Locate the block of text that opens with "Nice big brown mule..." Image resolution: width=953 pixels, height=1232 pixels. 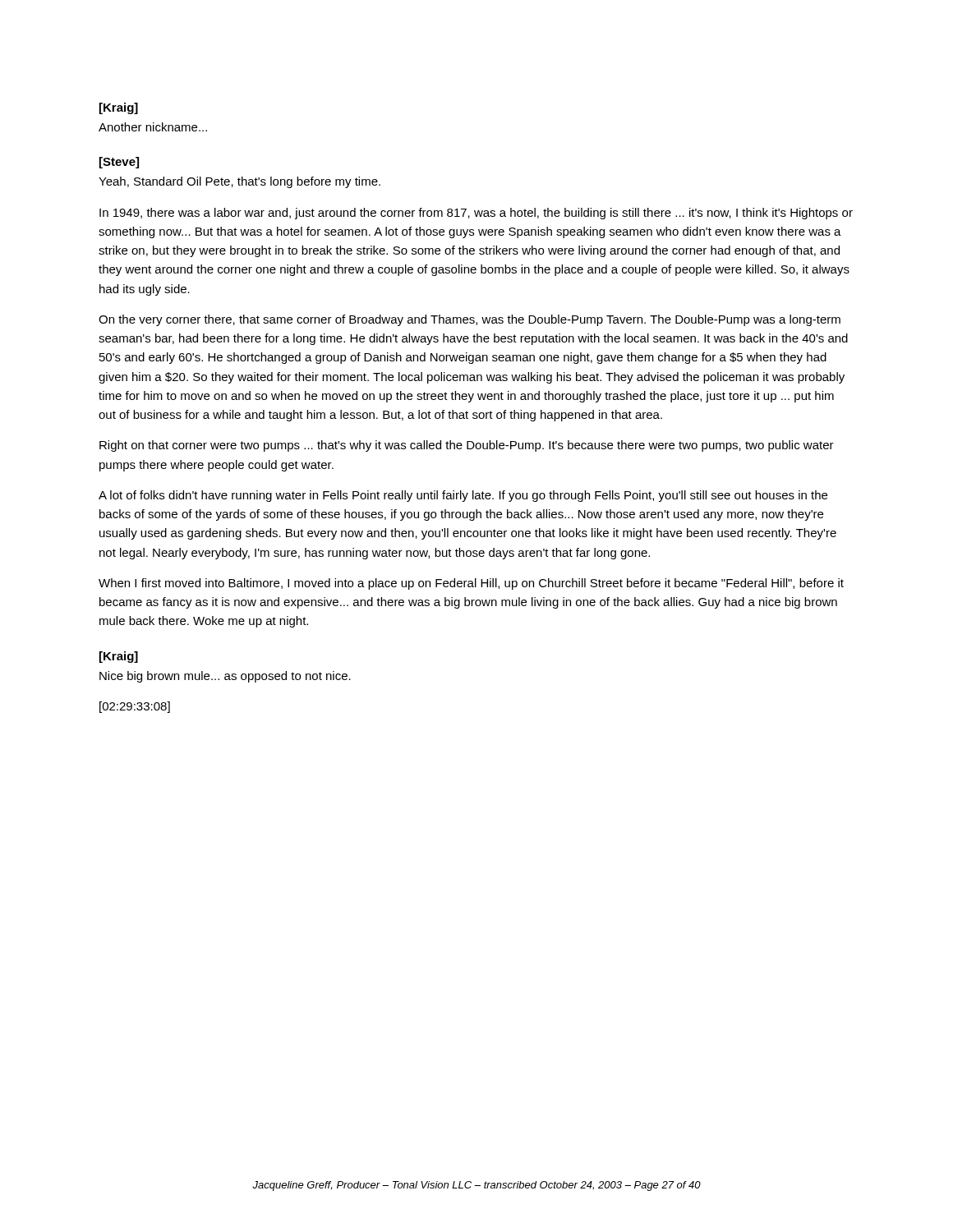(x=225, y=675)
